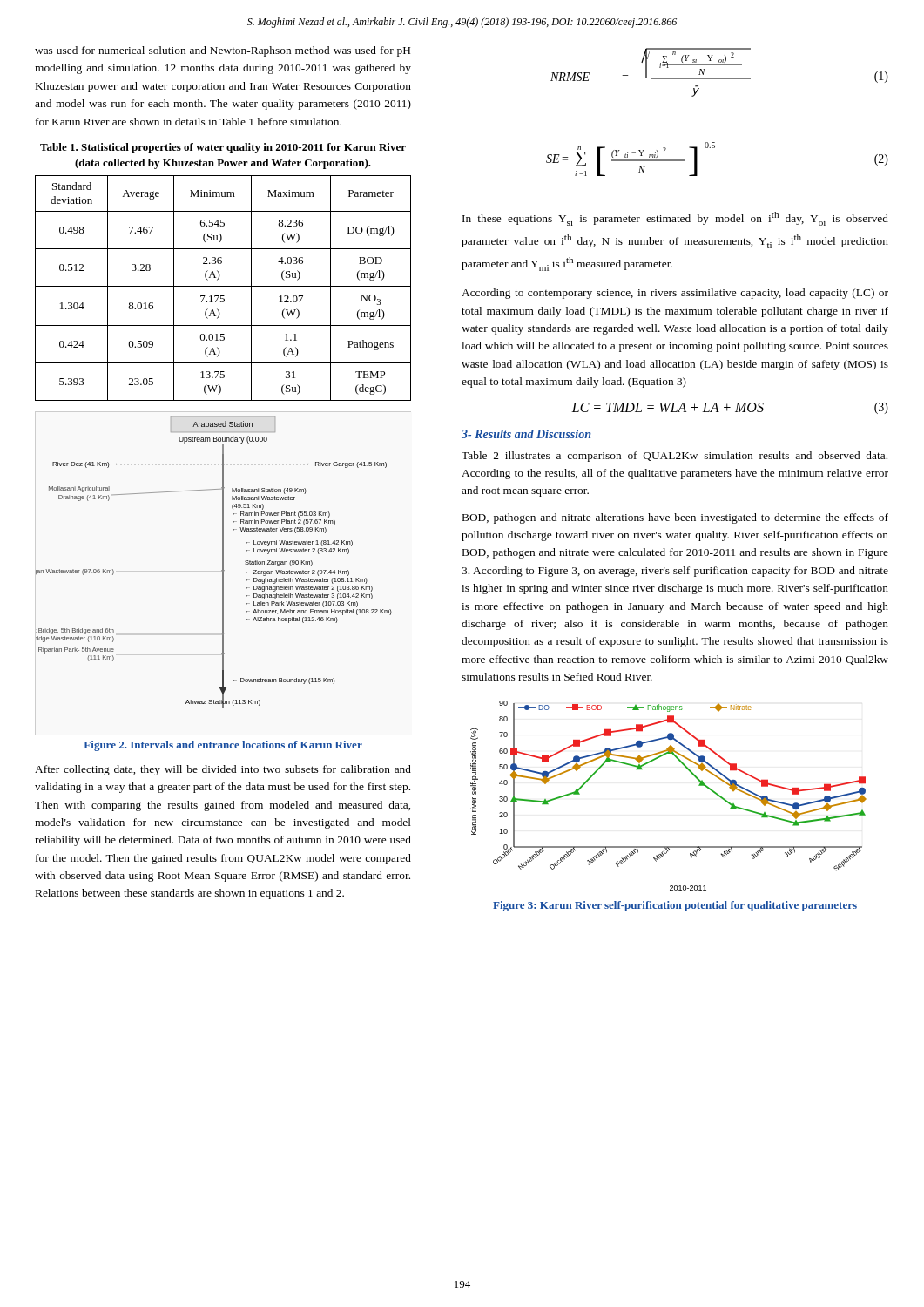The width and height of the screenshot is (924, 1307).
Task: Locate the flowchart
Action: coord(223,573)
